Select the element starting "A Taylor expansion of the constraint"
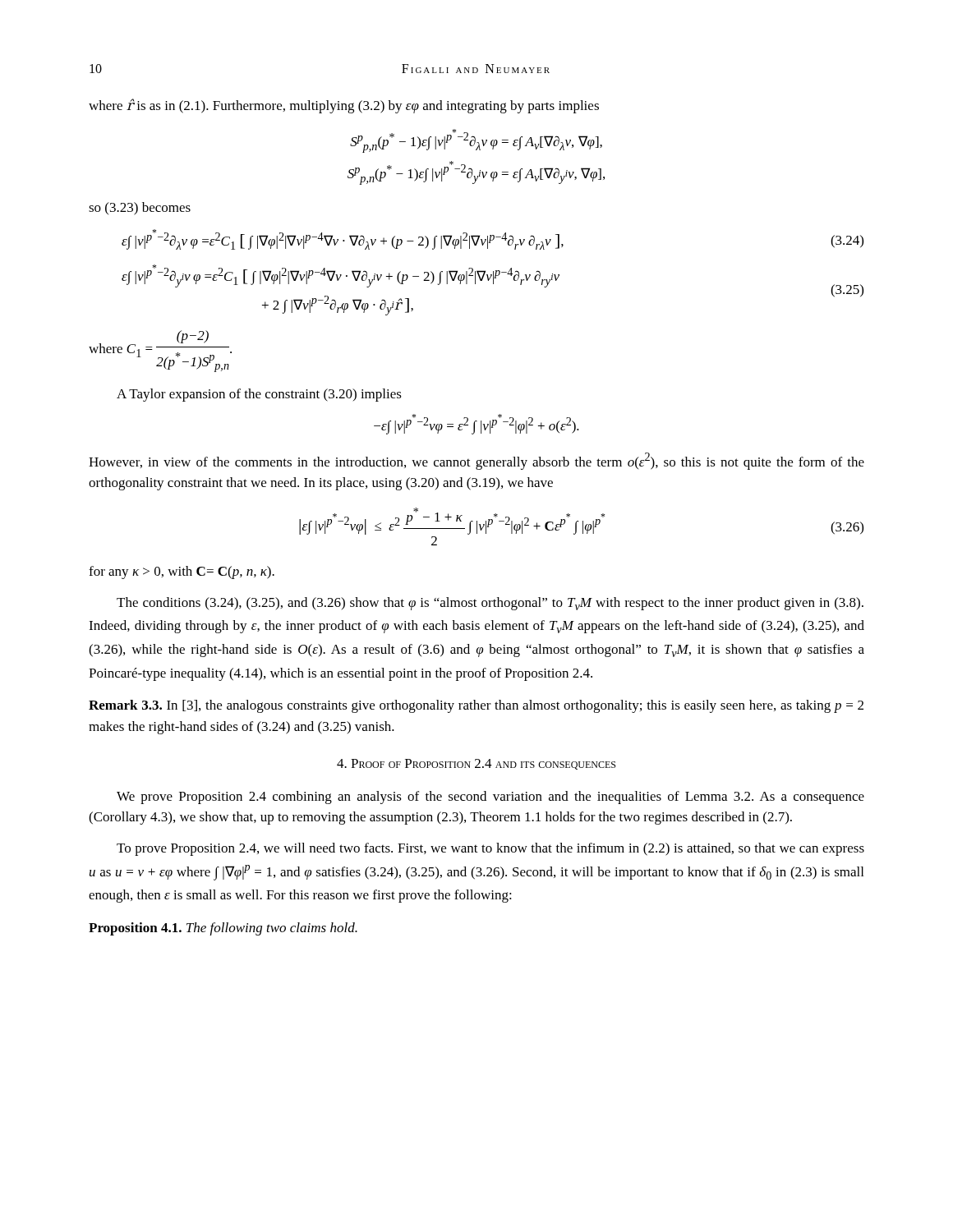Screen dimensions: 1232x953 click(x=259, y=393)
